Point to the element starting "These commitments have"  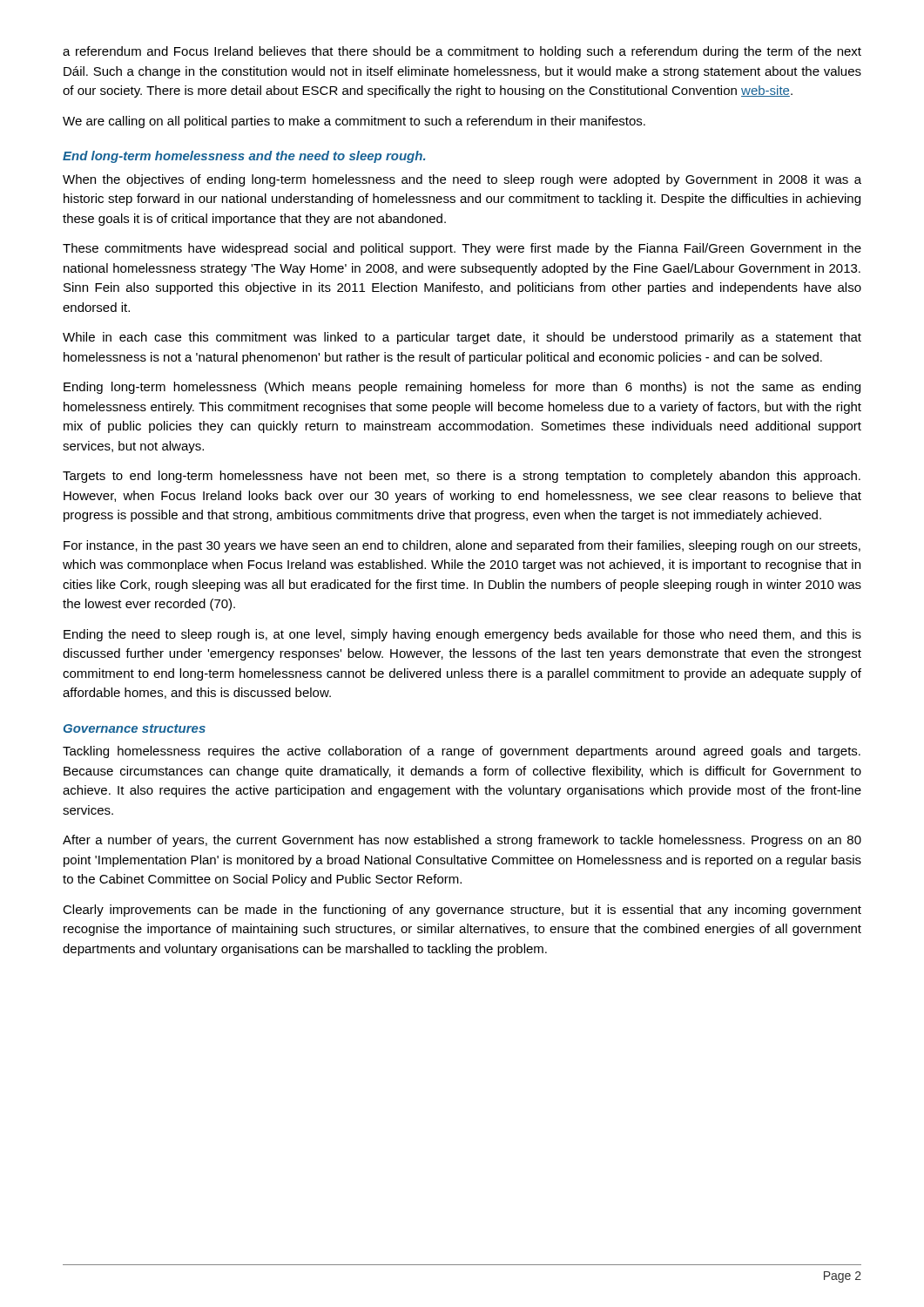click(x=462, y=278)
